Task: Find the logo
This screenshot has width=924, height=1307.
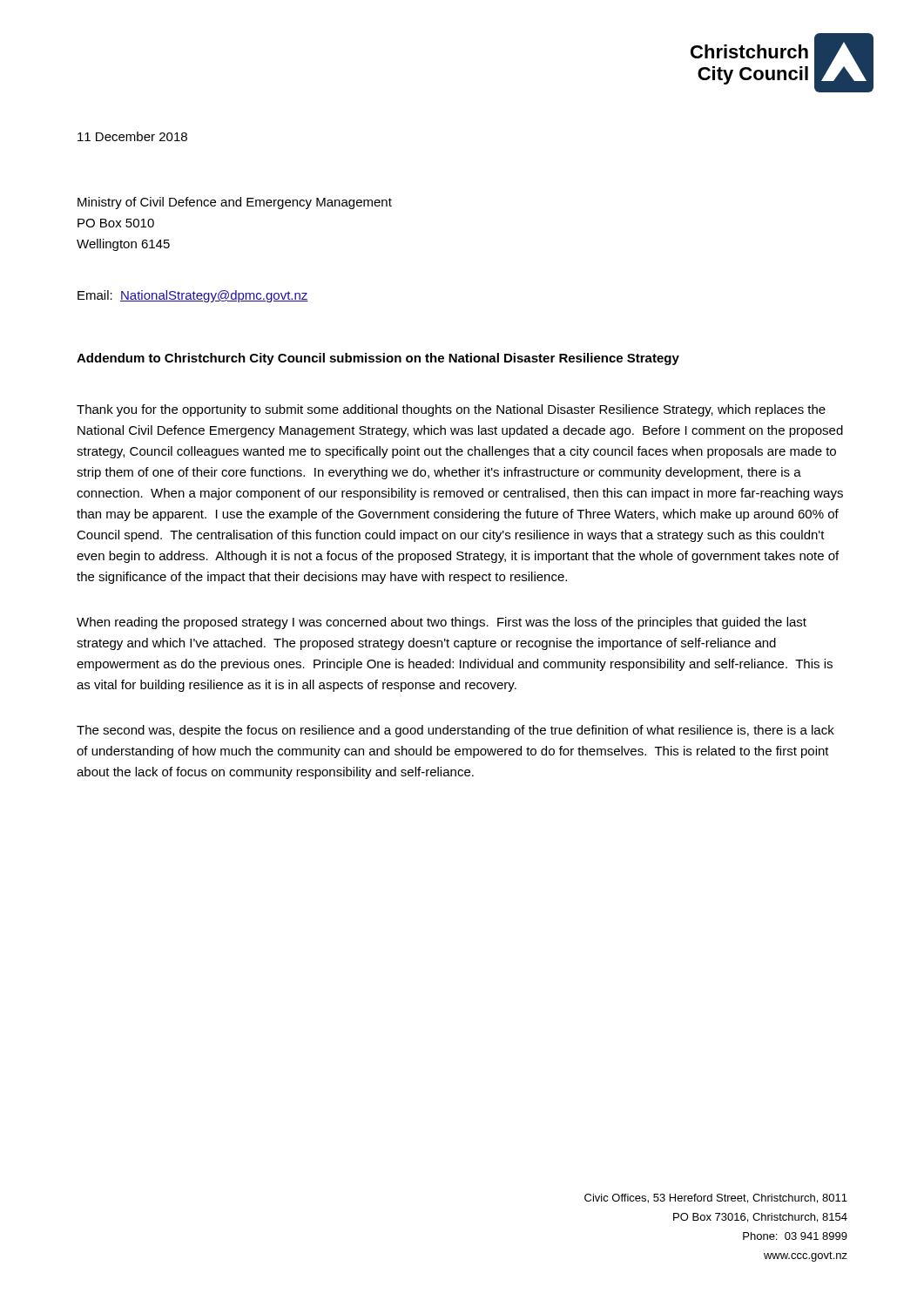Action: pyautogui.click(x=782, y=63)
